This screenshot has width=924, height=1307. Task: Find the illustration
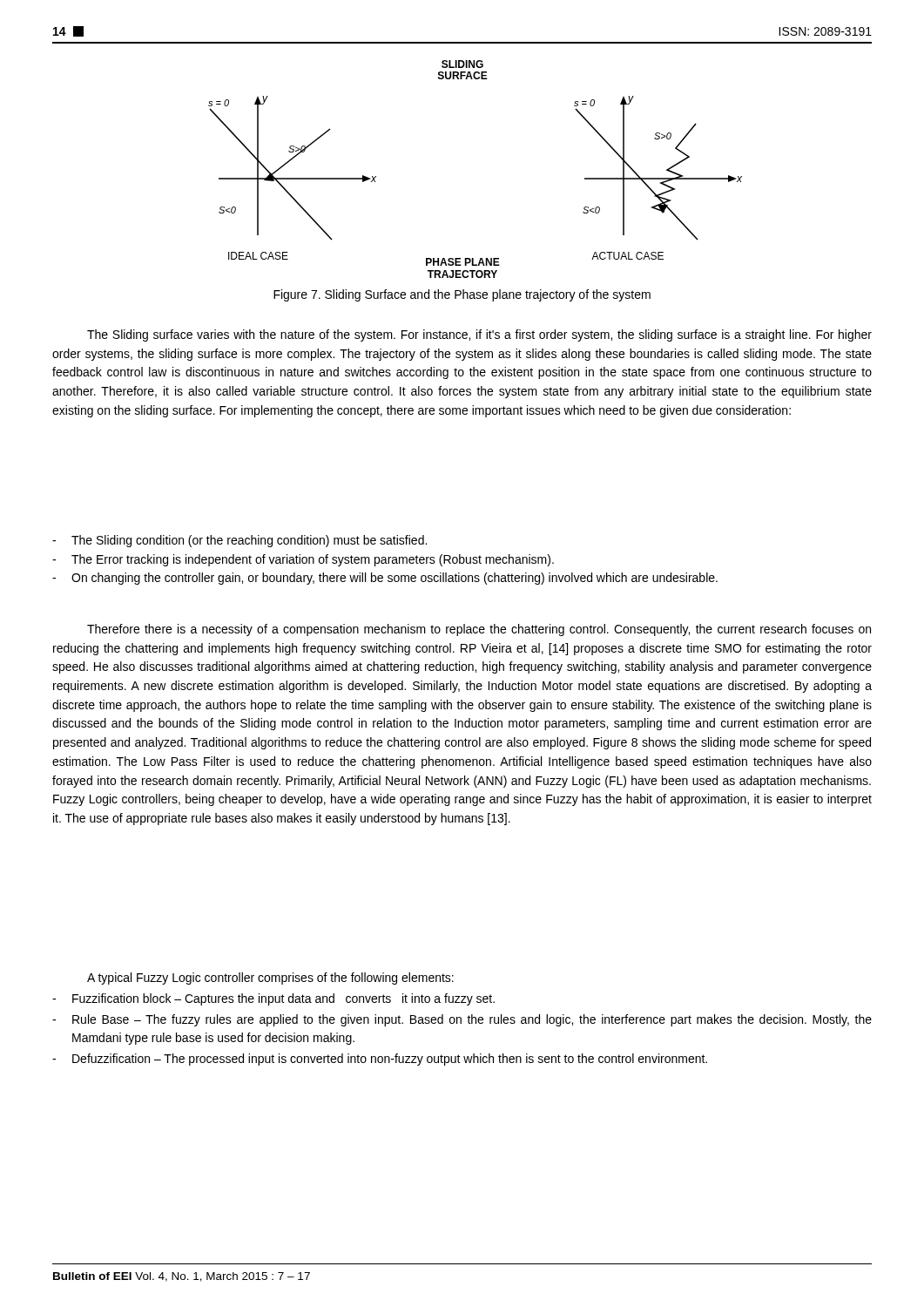coord(462,168)
